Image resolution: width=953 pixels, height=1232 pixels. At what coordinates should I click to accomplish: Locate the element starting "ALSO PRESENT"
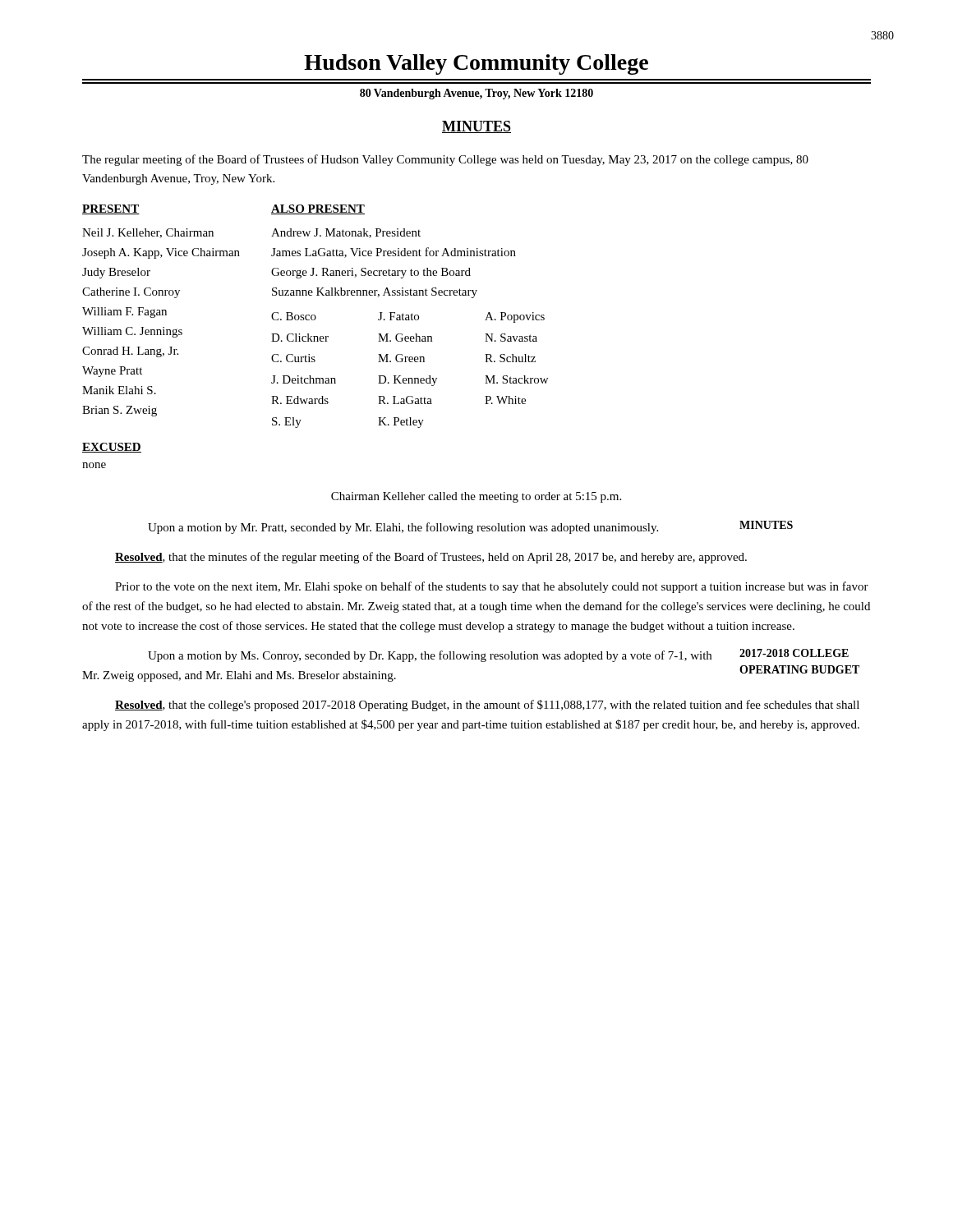(x=318, y=209)
